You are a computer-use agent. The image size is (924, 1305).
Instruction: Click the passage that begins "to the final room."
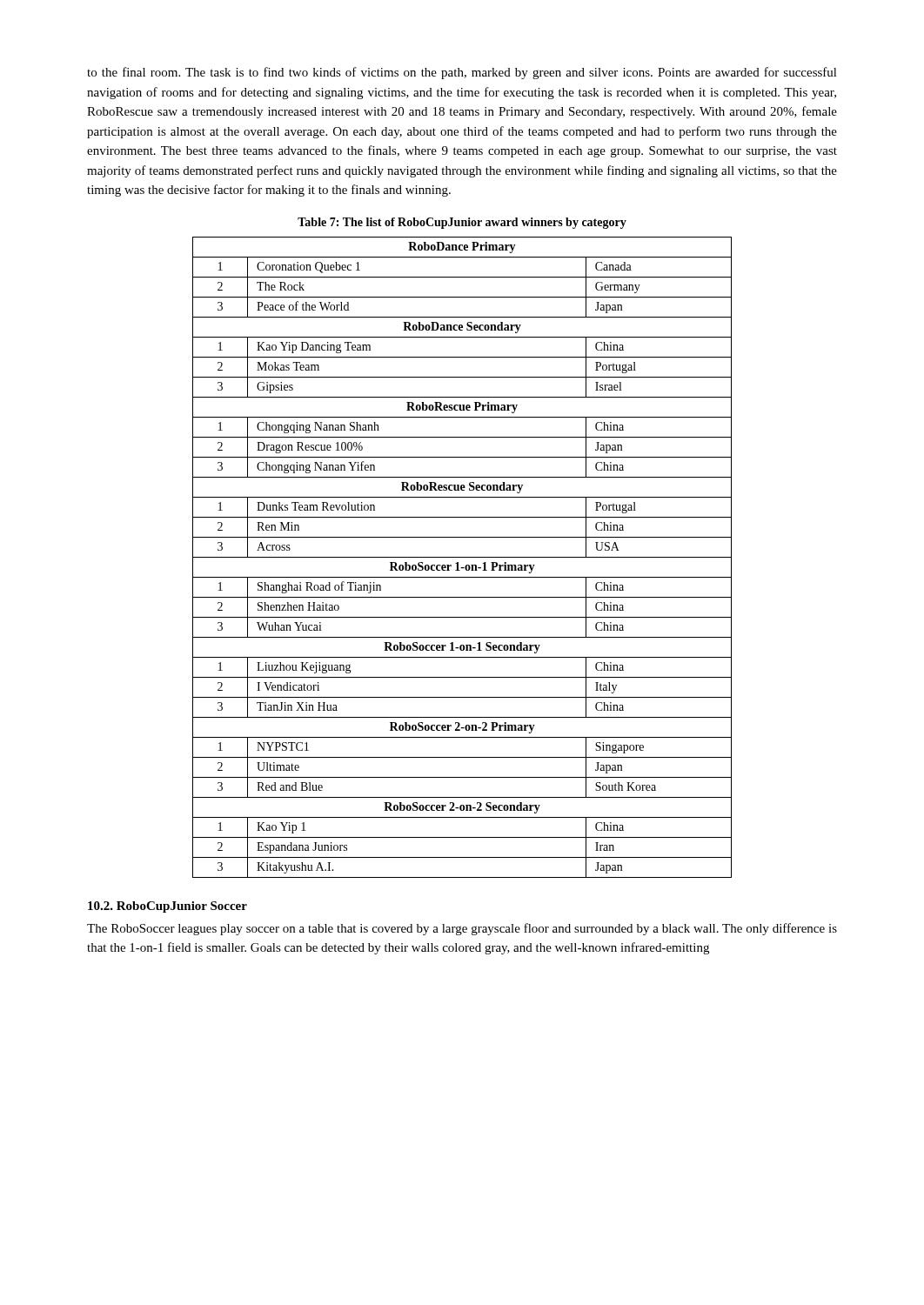coord(462,131)
